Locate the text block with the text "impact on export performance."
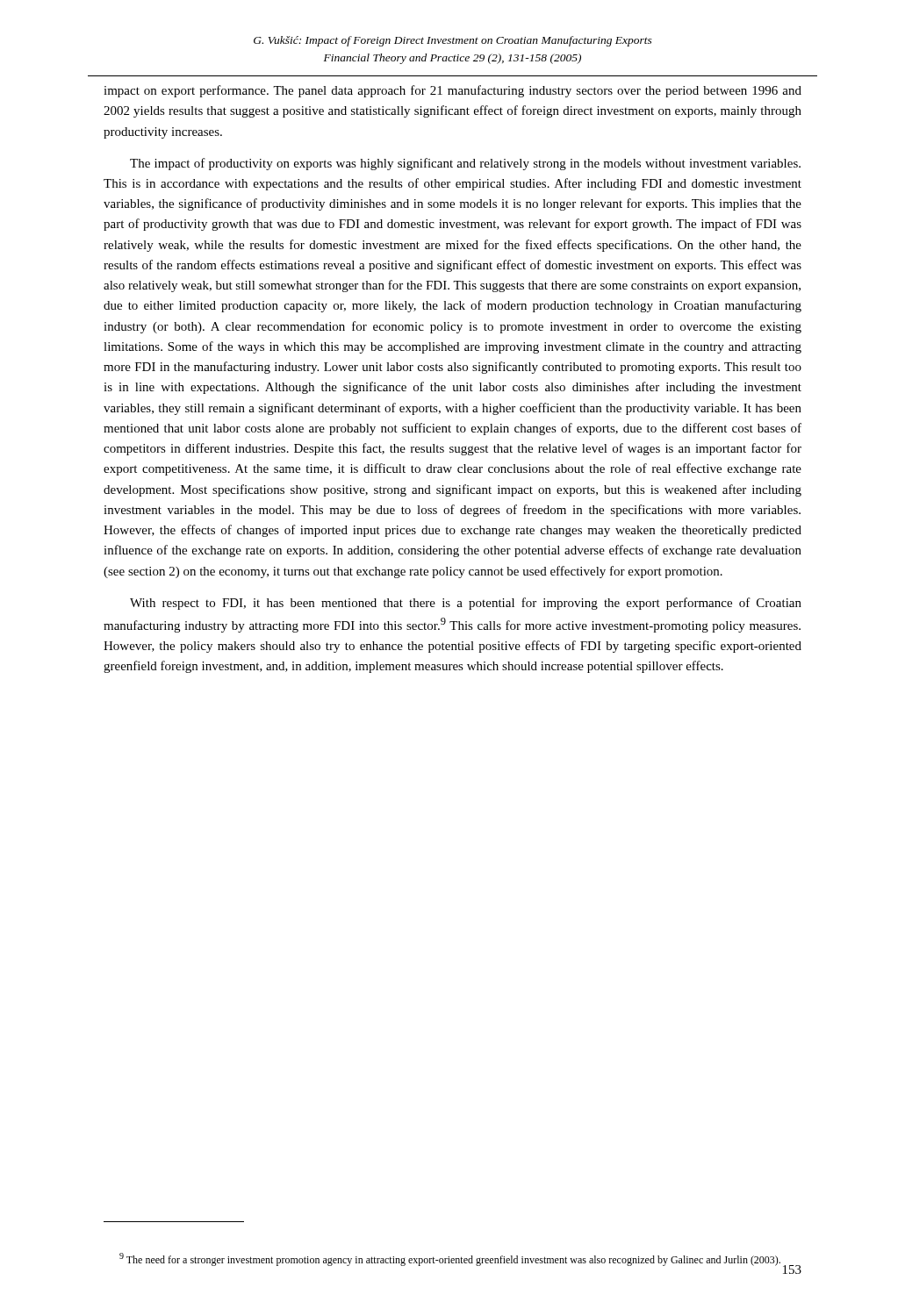Screen dimensions: 1316x905 point(452,111)
